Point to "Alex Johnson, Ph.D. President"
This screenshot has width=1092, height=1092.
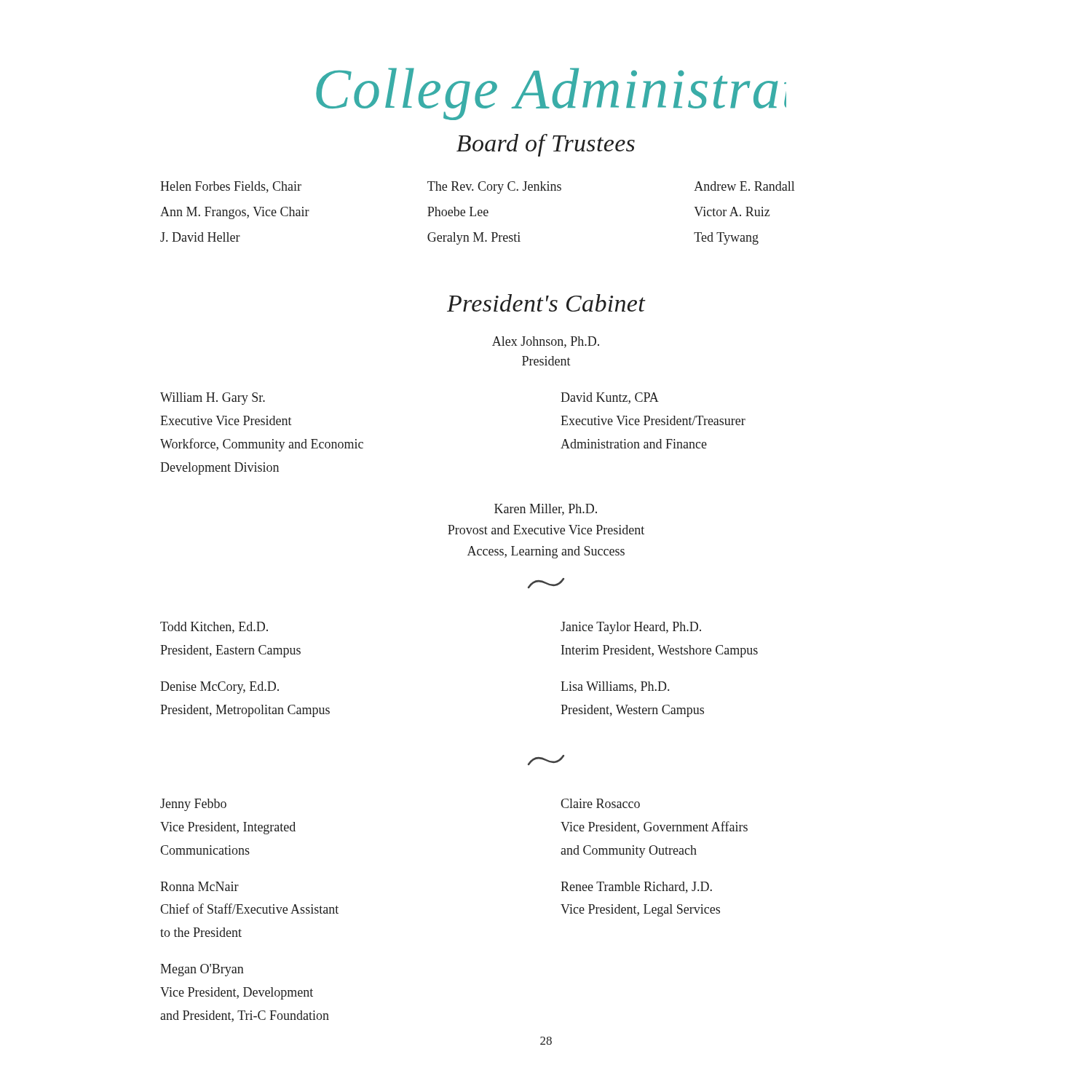[546, 352]
